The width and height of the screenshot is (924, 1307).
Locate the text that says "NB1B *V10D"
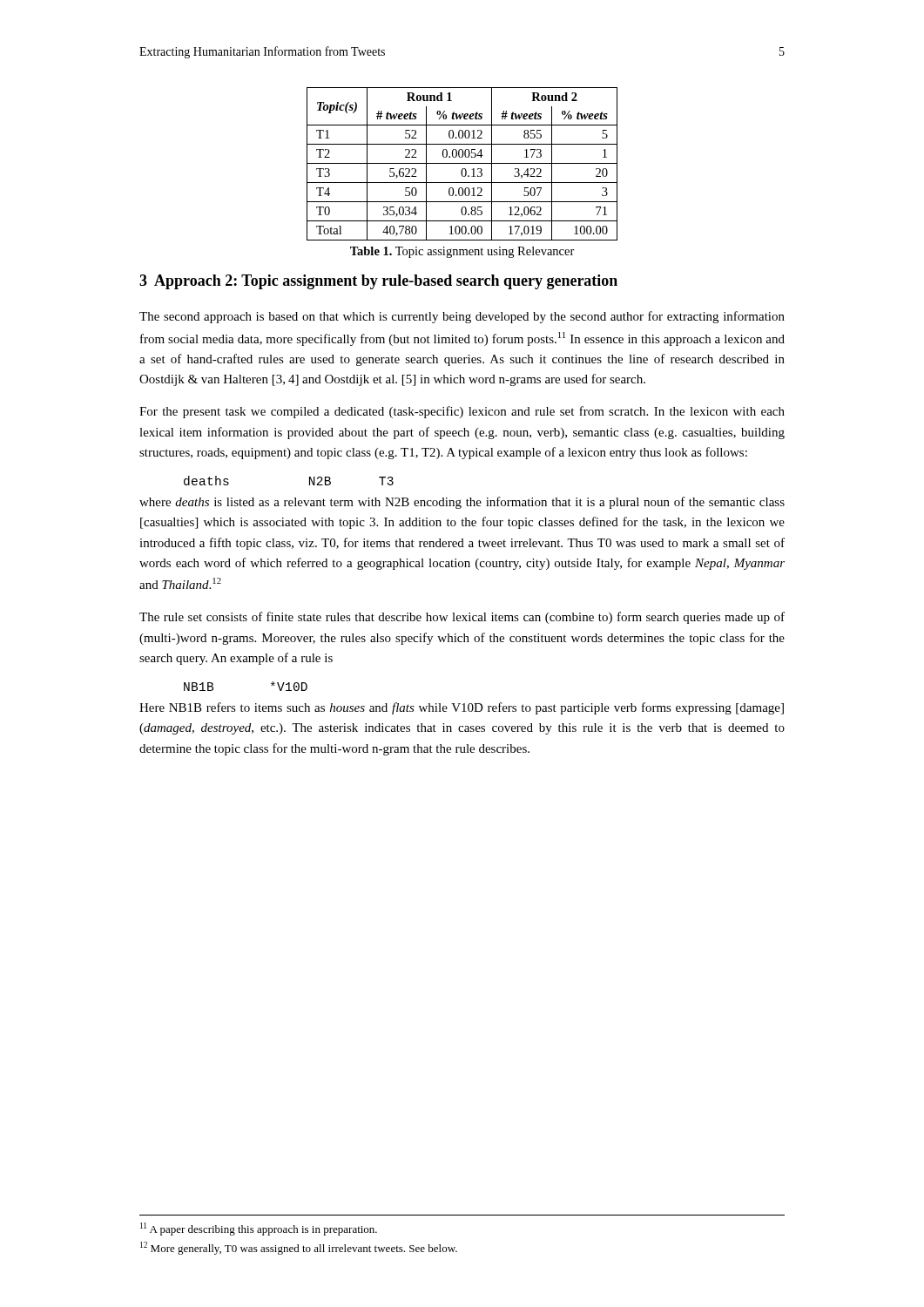pos(195,686)
